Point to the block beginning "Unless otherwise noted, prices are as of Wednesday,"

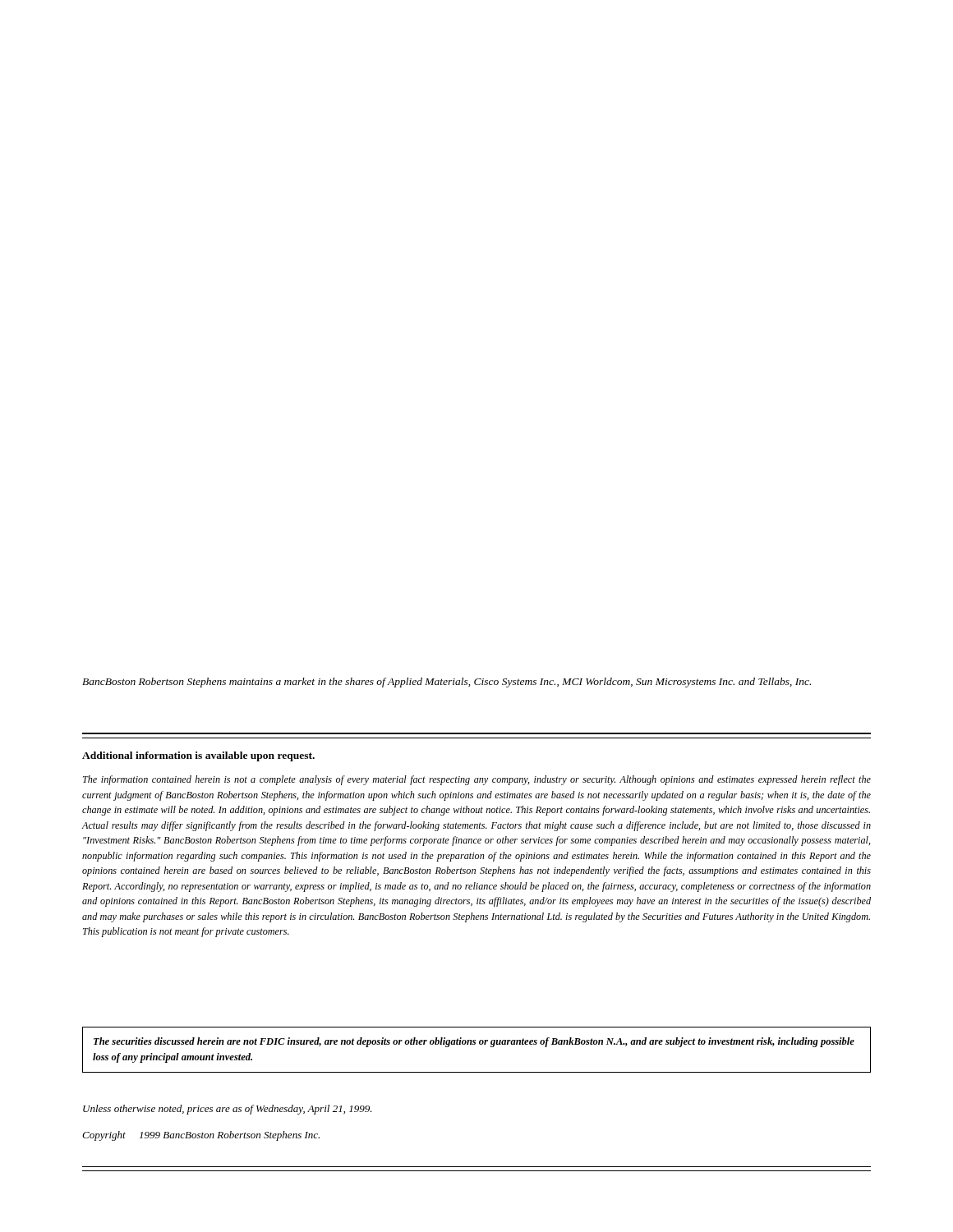click(227, 1108)
